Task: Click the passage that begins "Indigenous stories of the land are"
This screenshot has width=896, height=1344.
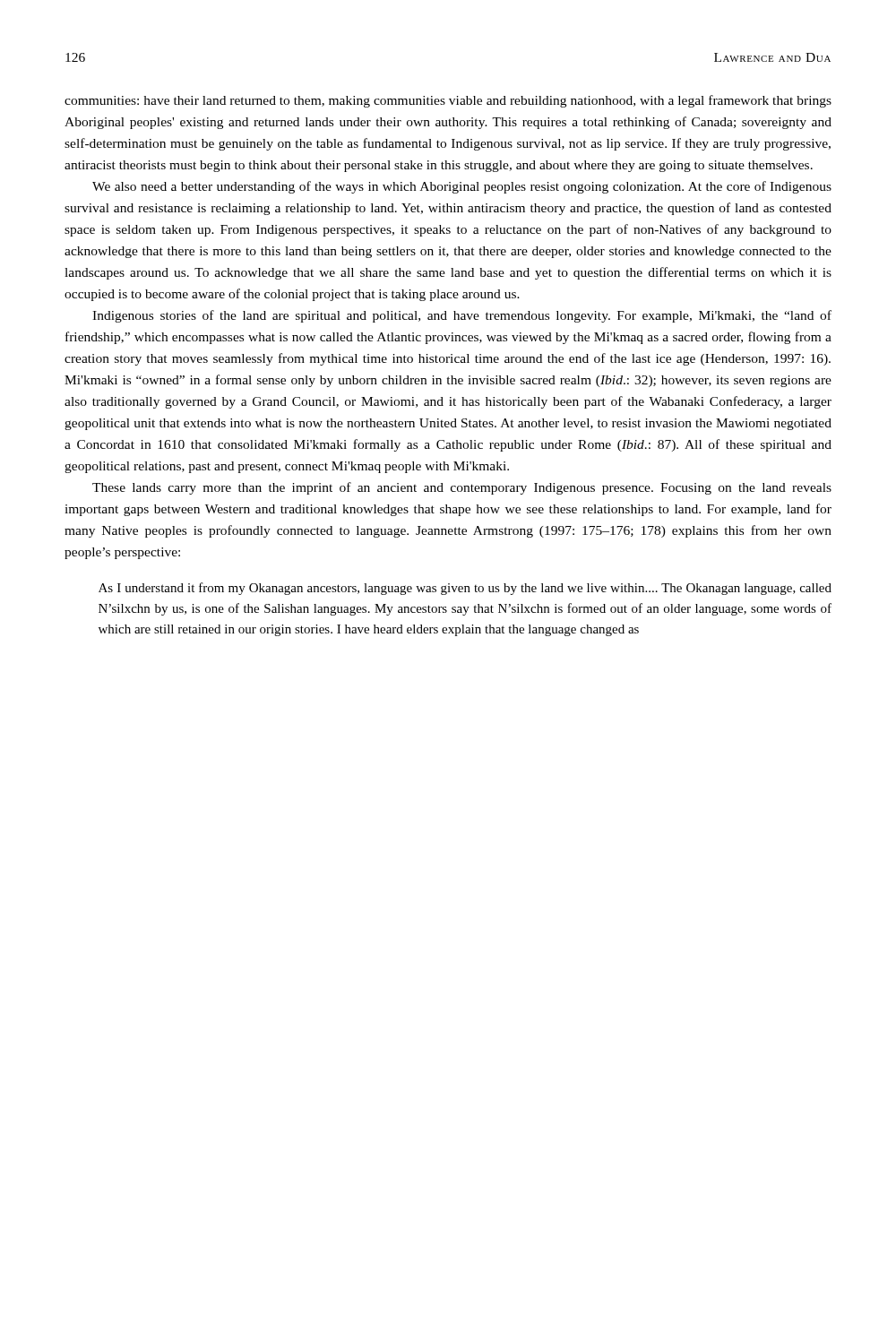Action: pyautogui.click(x=448, y=391)
